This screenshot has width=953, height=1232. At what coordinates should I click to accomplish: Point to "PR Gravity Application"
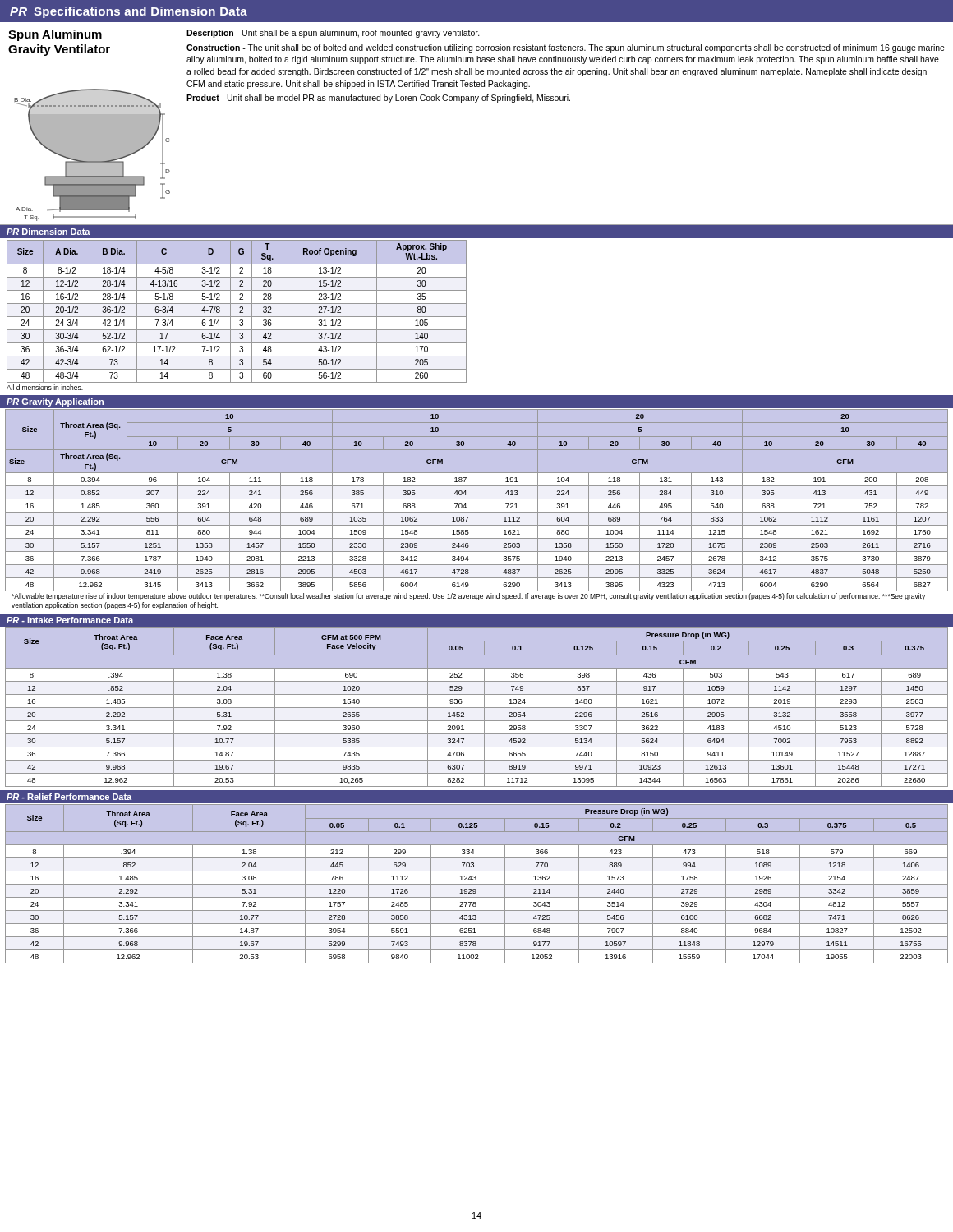(55, 402)
